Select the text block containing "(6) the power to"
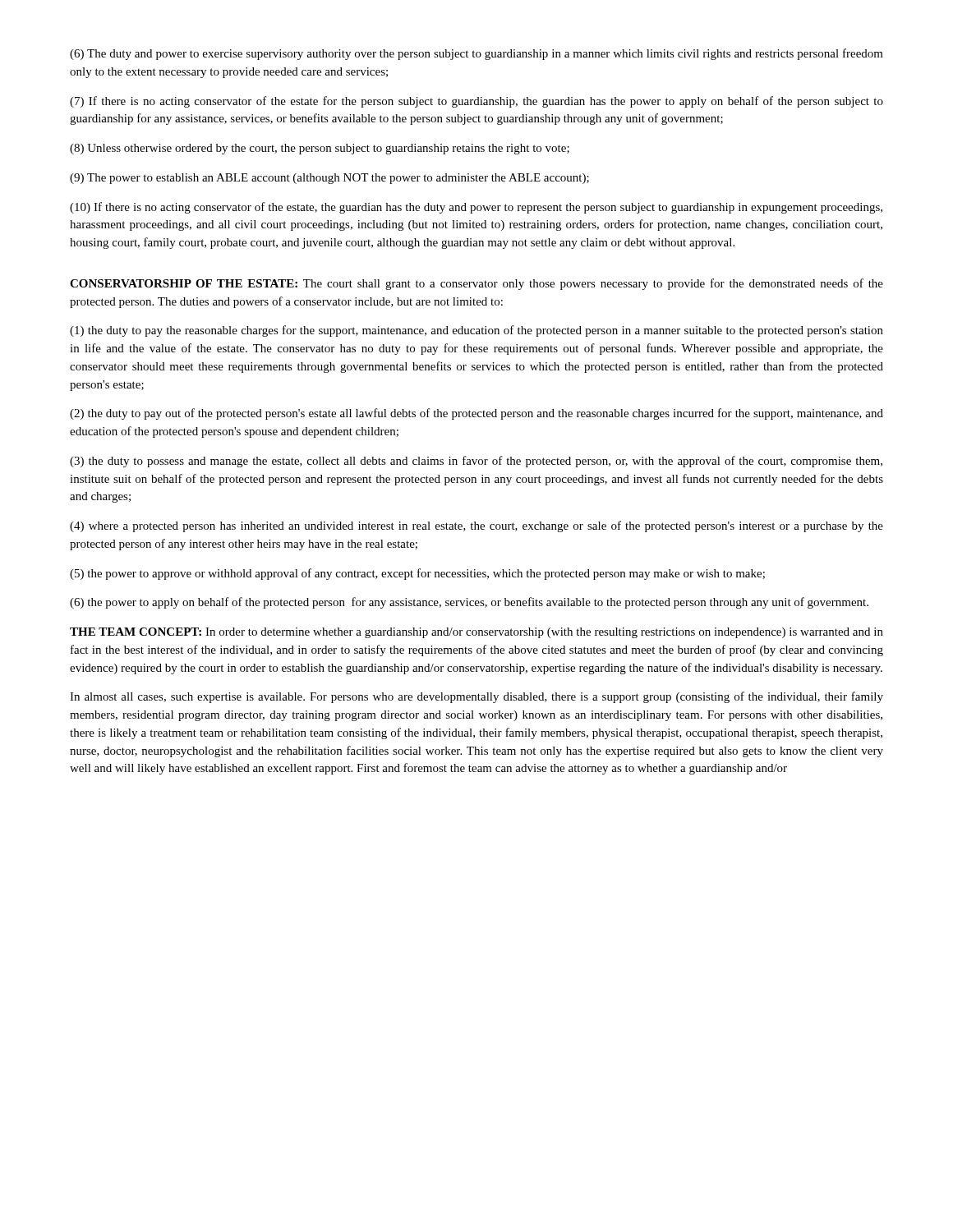 click(x=470, y=602)
